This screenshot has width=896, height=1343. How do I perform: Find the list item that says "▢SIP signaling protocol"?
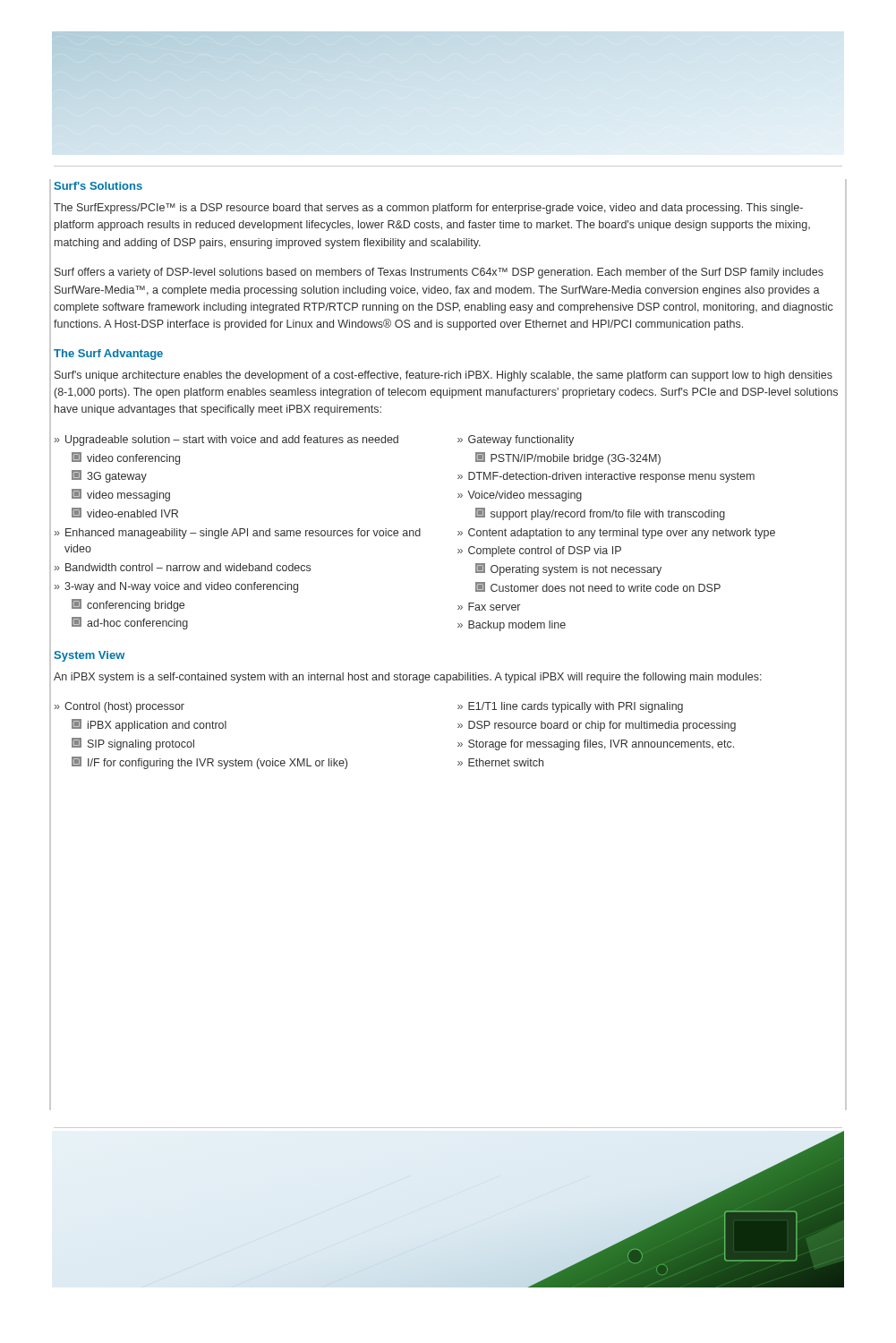[x=133, y=744]
